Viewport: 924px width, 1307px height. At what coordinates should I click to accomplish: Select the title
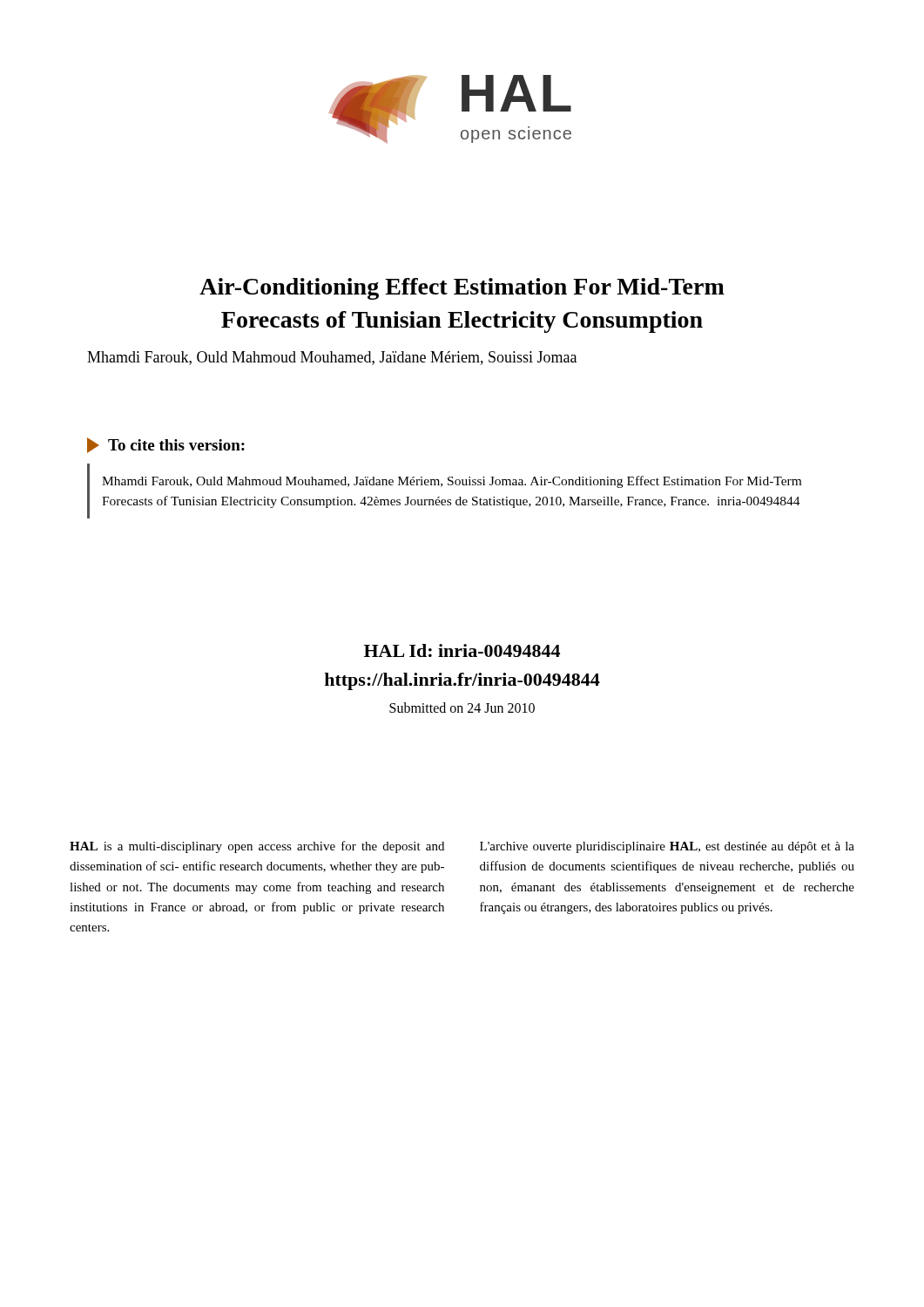462,318
